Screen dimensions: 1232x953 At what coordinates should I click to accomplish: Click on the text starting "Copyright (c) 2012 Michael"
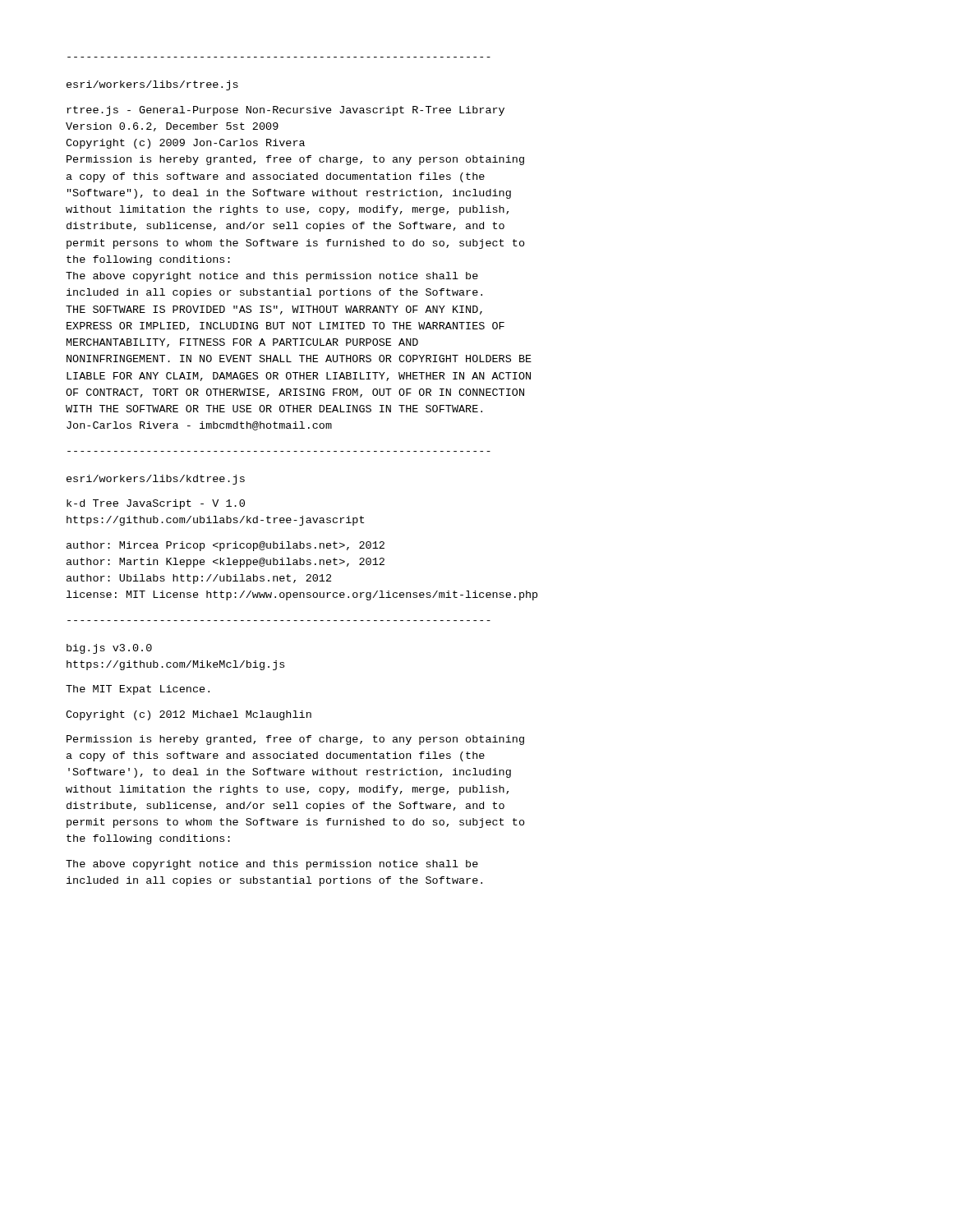coord(189,715)
